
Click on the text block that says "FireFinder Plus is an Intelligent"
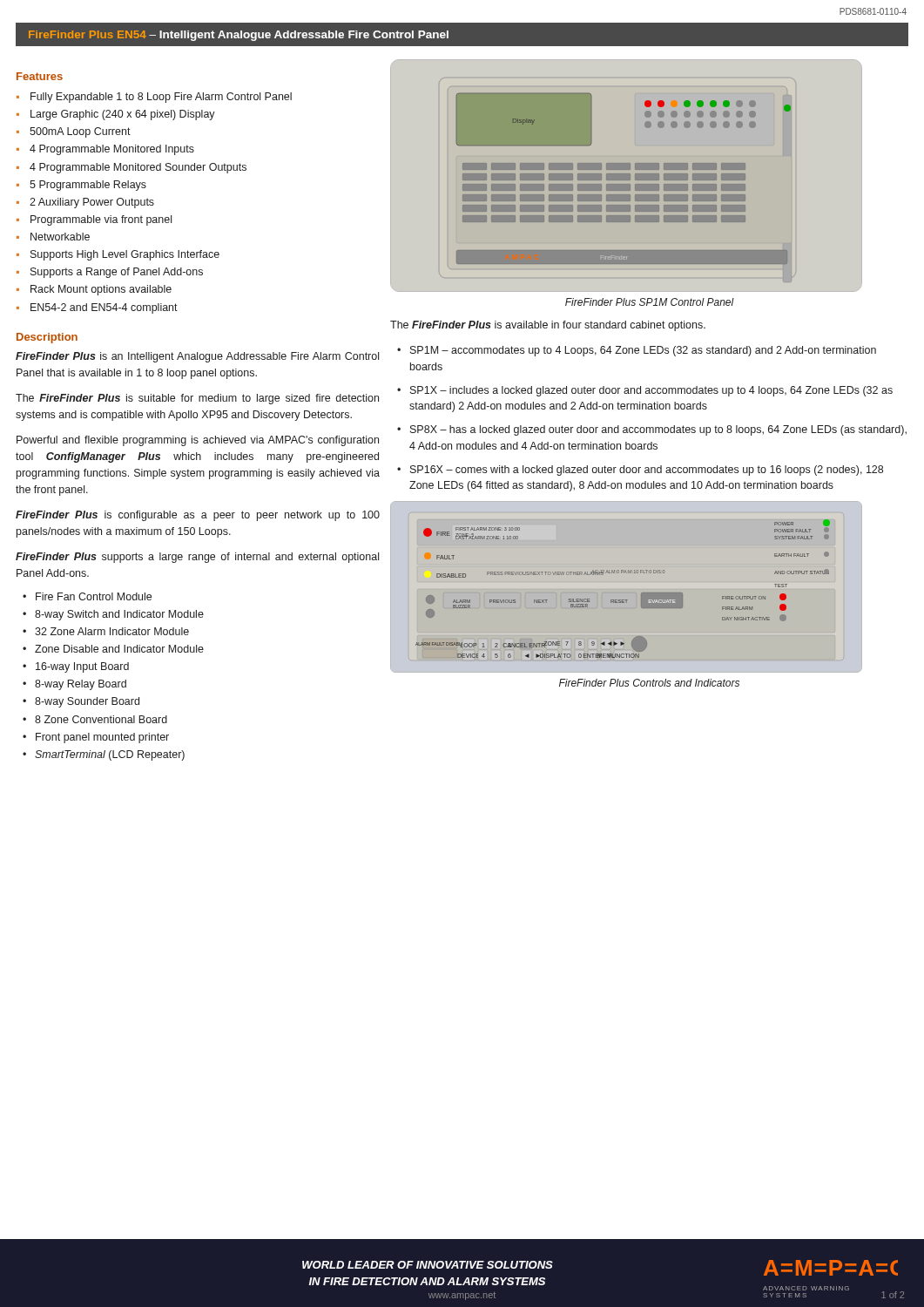[x=198, y=364]
